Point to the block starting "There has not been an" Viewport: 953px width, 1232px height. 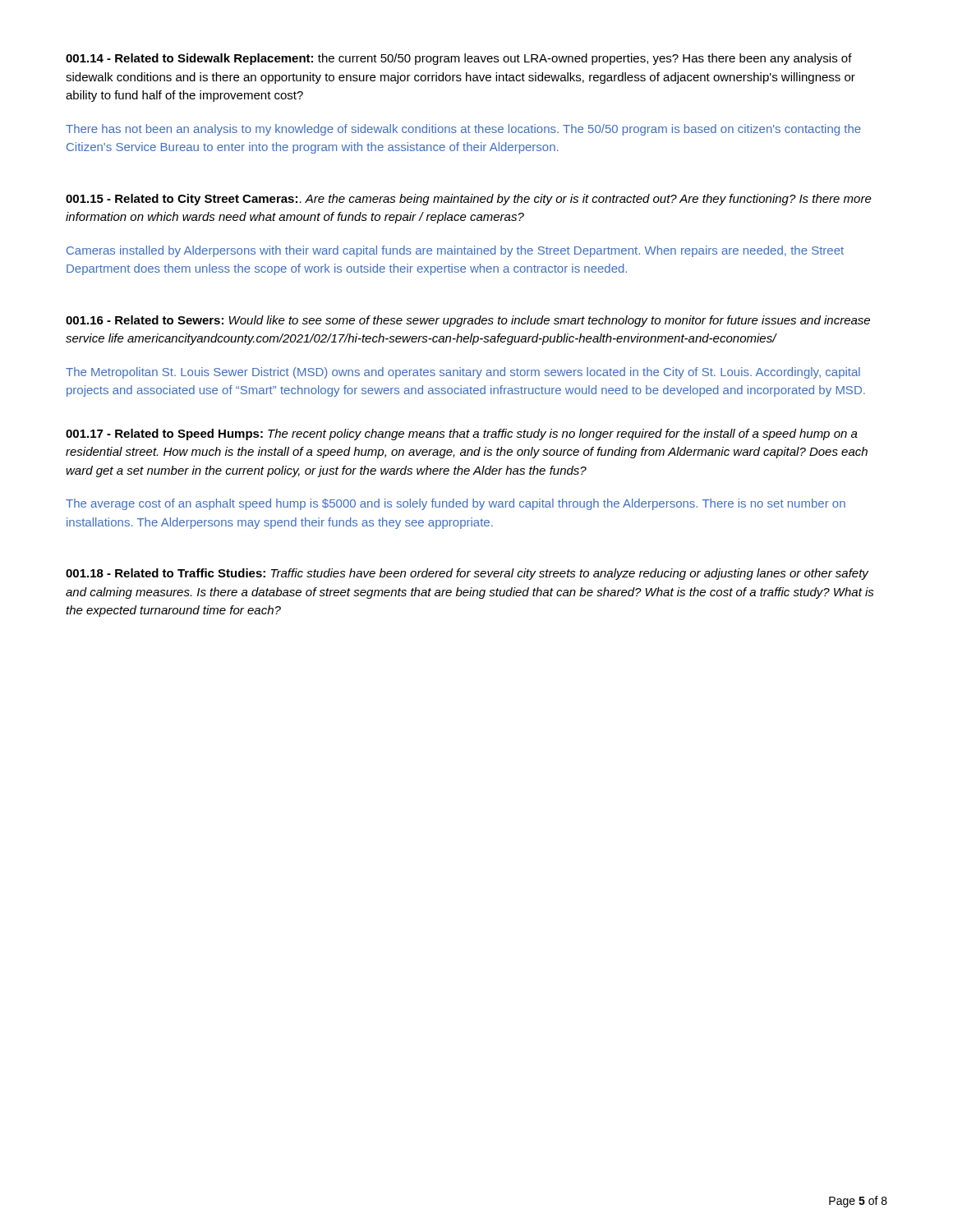(463, 137)
